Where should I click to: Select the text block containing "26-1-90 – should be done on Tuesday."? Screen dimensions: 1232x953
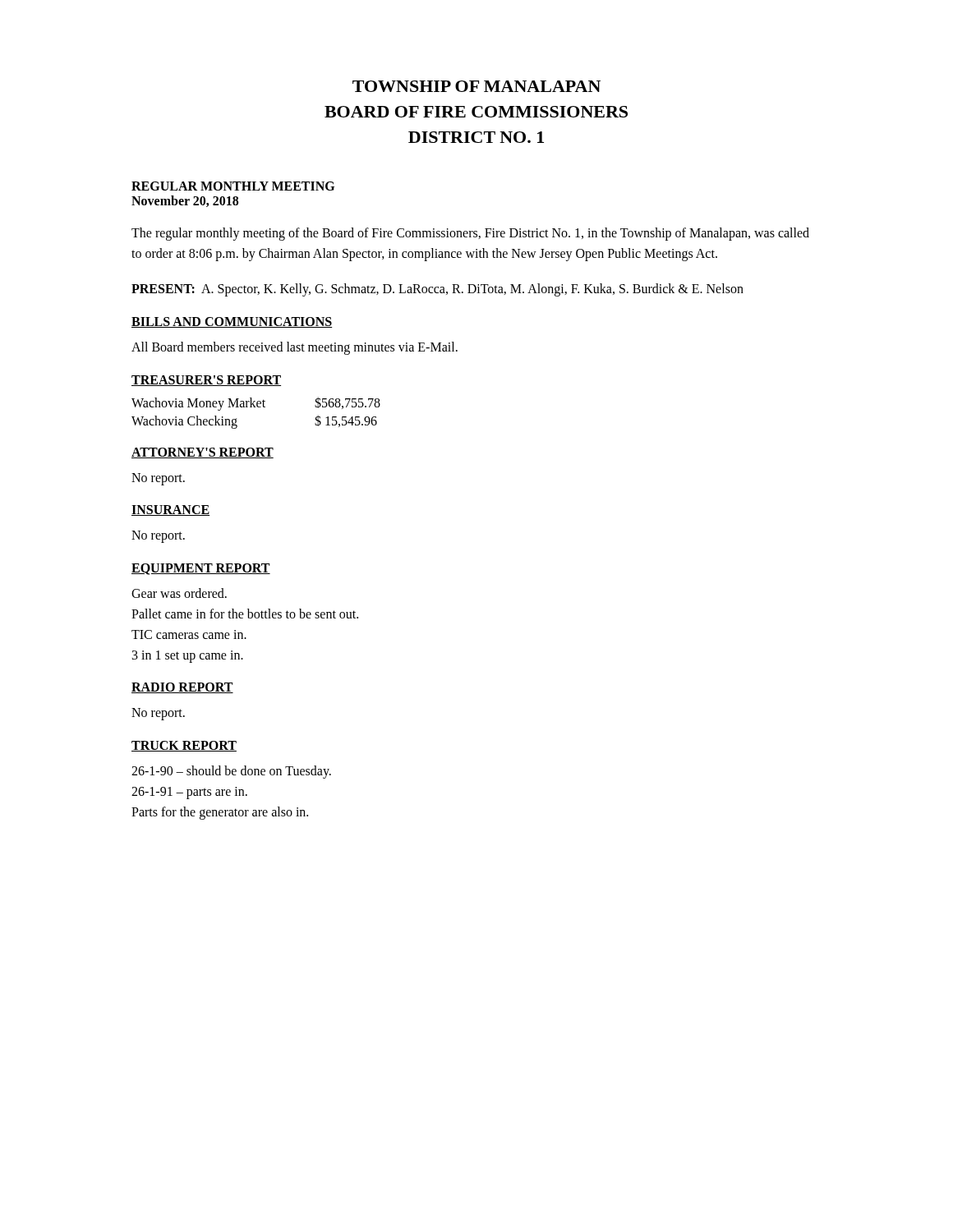232,791
